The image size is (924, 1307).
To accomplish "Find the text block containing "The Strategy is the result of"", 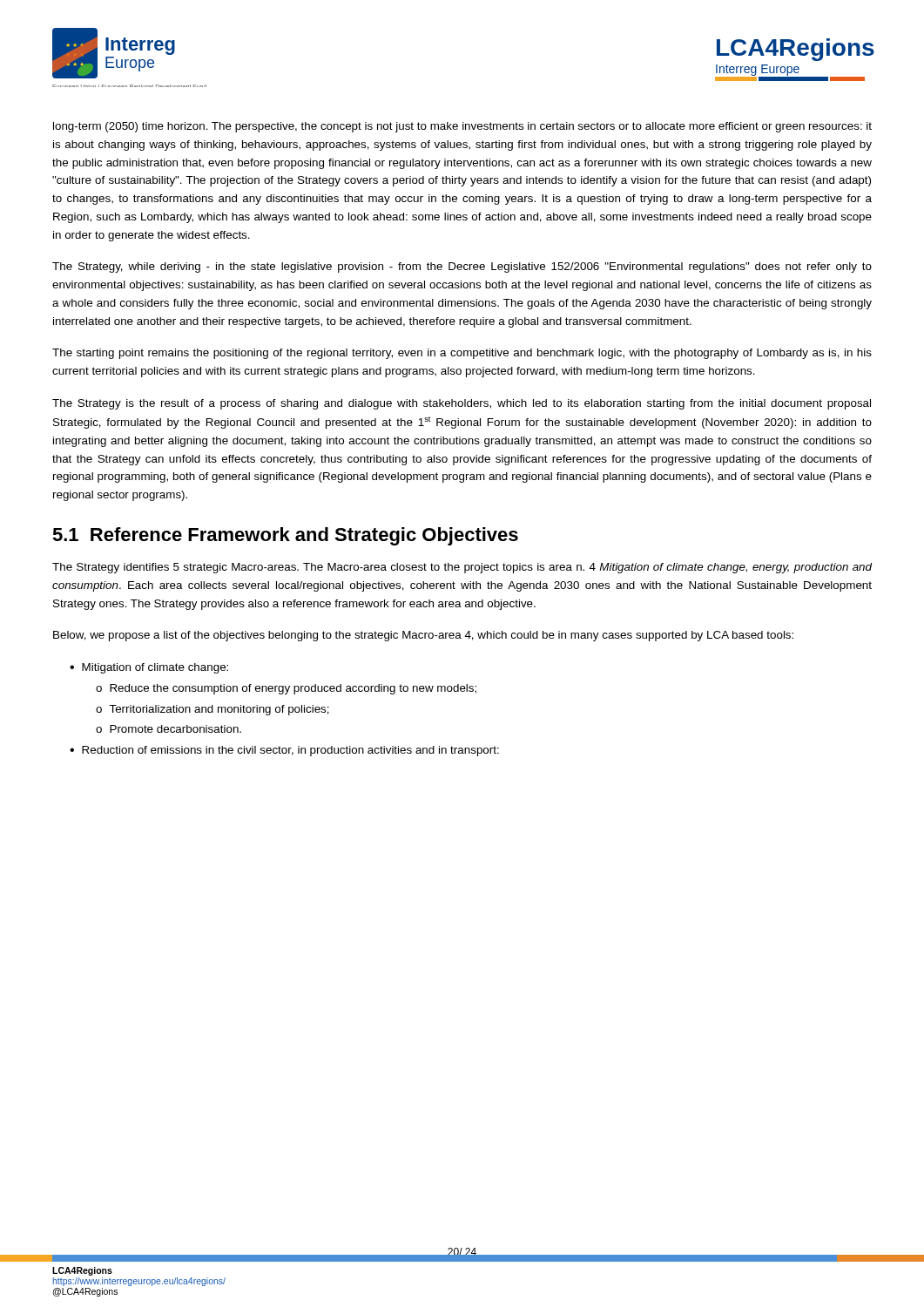I will [x=462, y=449].
